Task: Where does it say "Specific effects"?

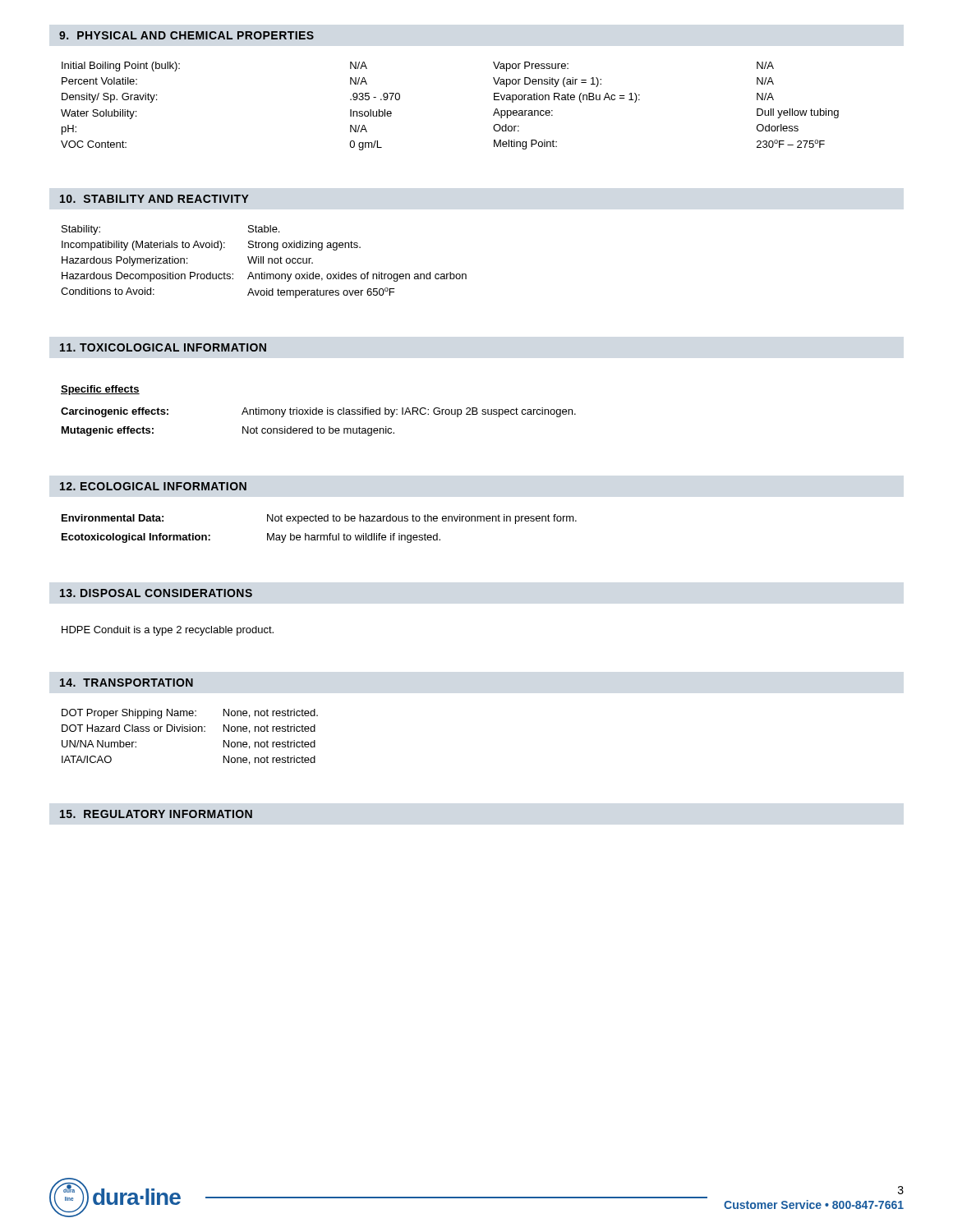Action: click(100, 389)
